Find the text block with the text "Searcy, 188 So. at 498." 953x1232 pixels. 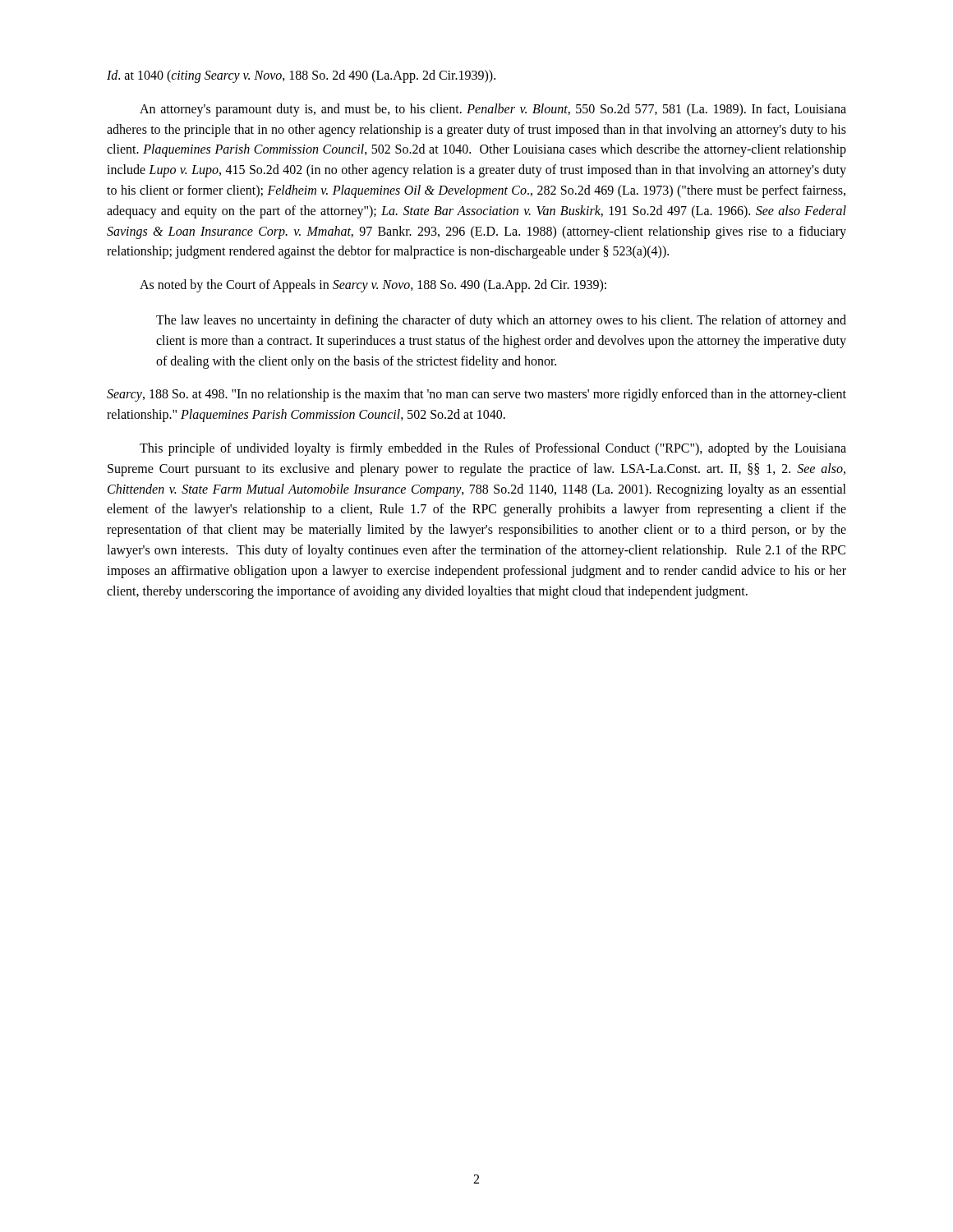click(476, 404)
